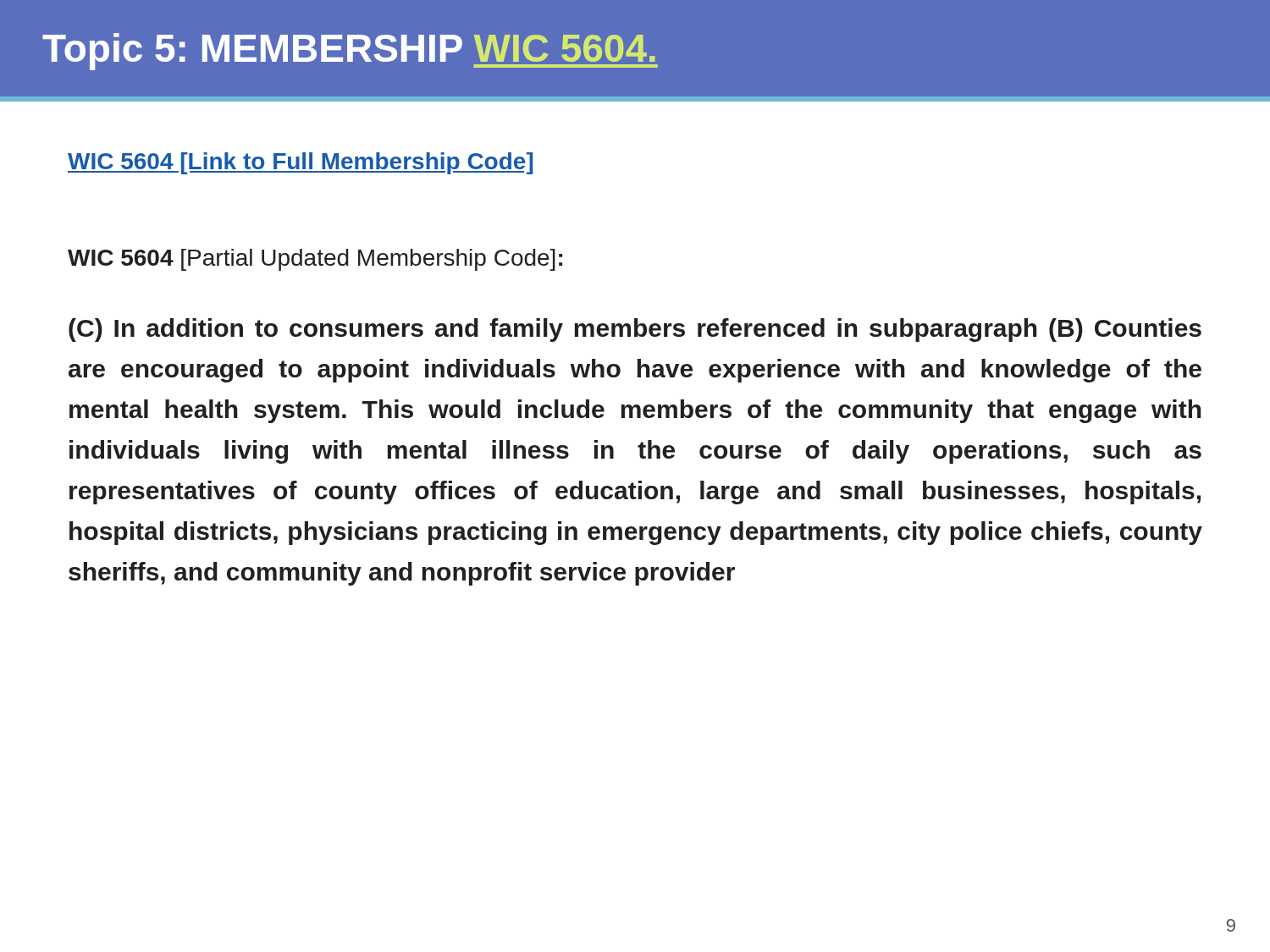Locate the text block with the text "(C) In addition to consumers and family members"
1270x952 pixels.
(635, 450)
